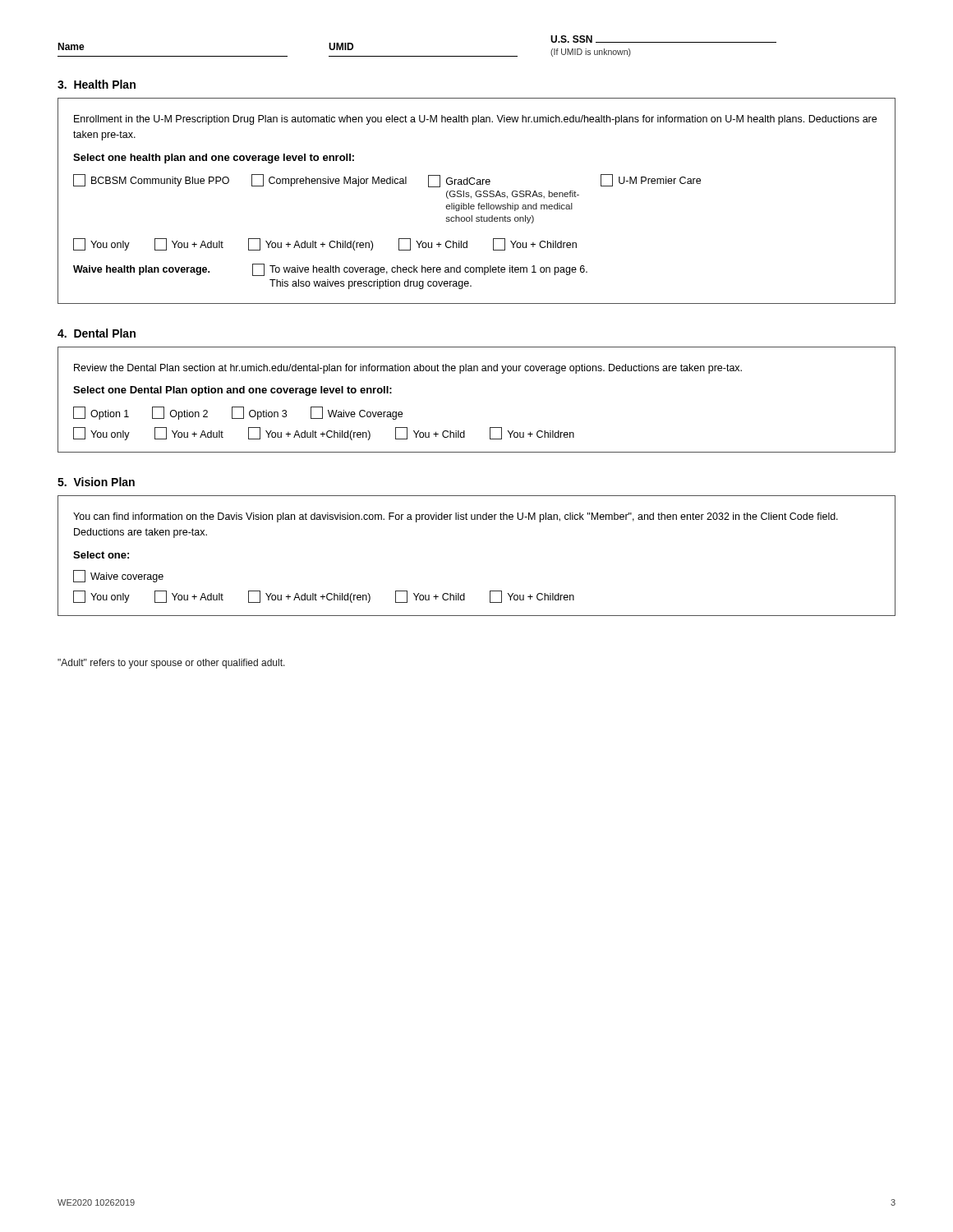Select the text block with the text "Review the Dental Plan section"

pos(408,369)
